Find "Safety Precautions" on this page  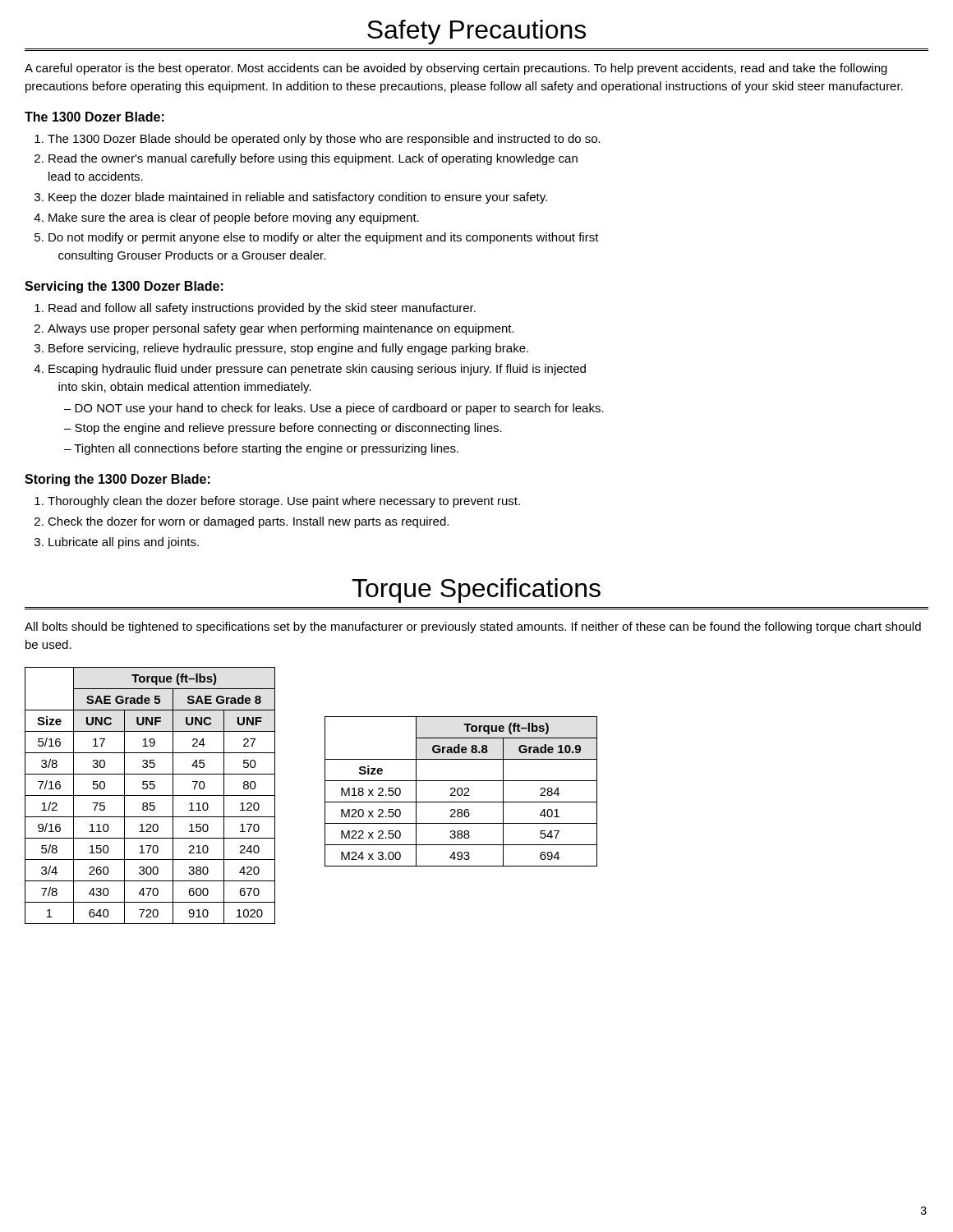(x=476, y=33)
